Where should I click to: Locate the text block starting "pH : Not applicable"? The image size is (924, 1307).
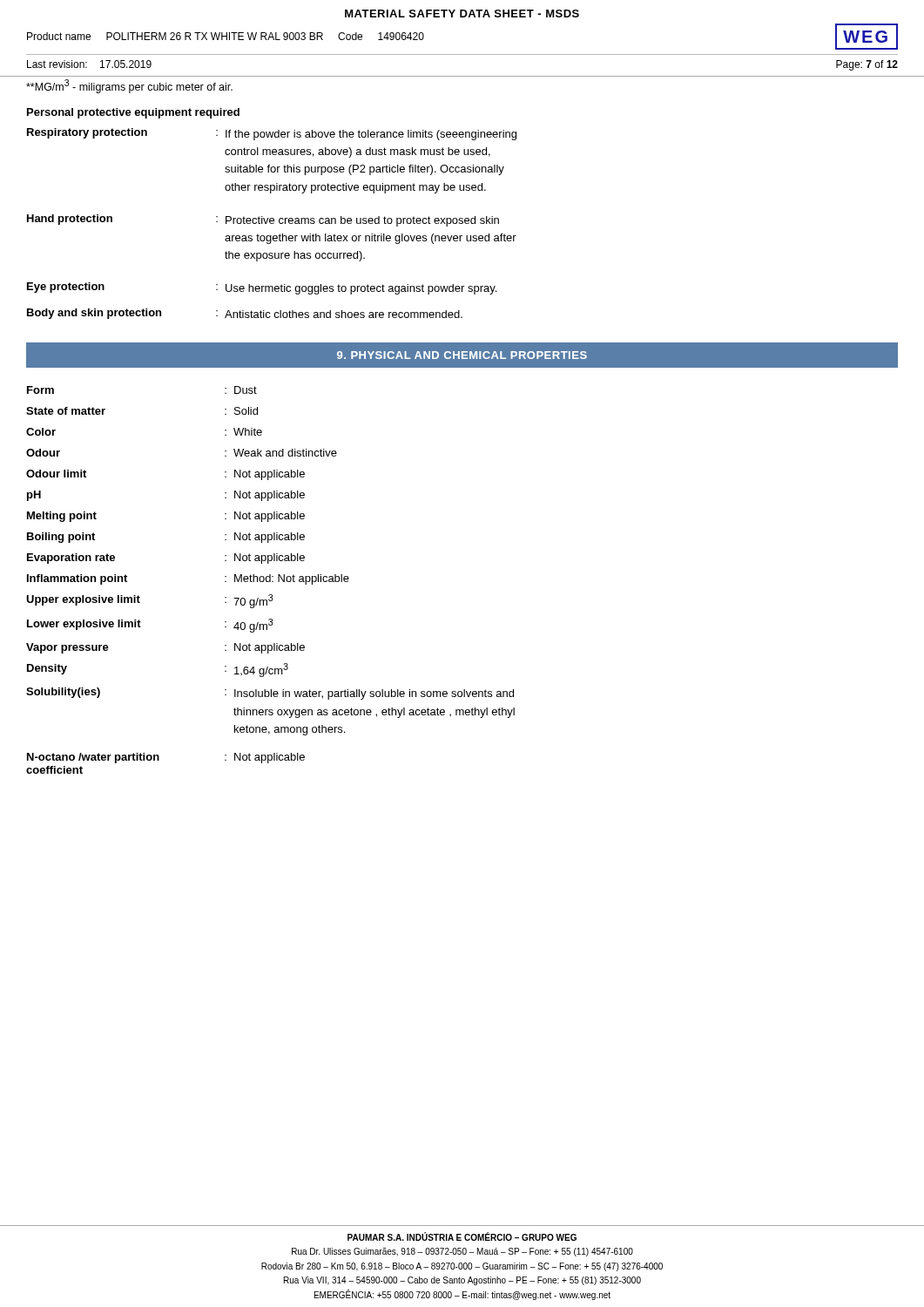tap(37, 494)
